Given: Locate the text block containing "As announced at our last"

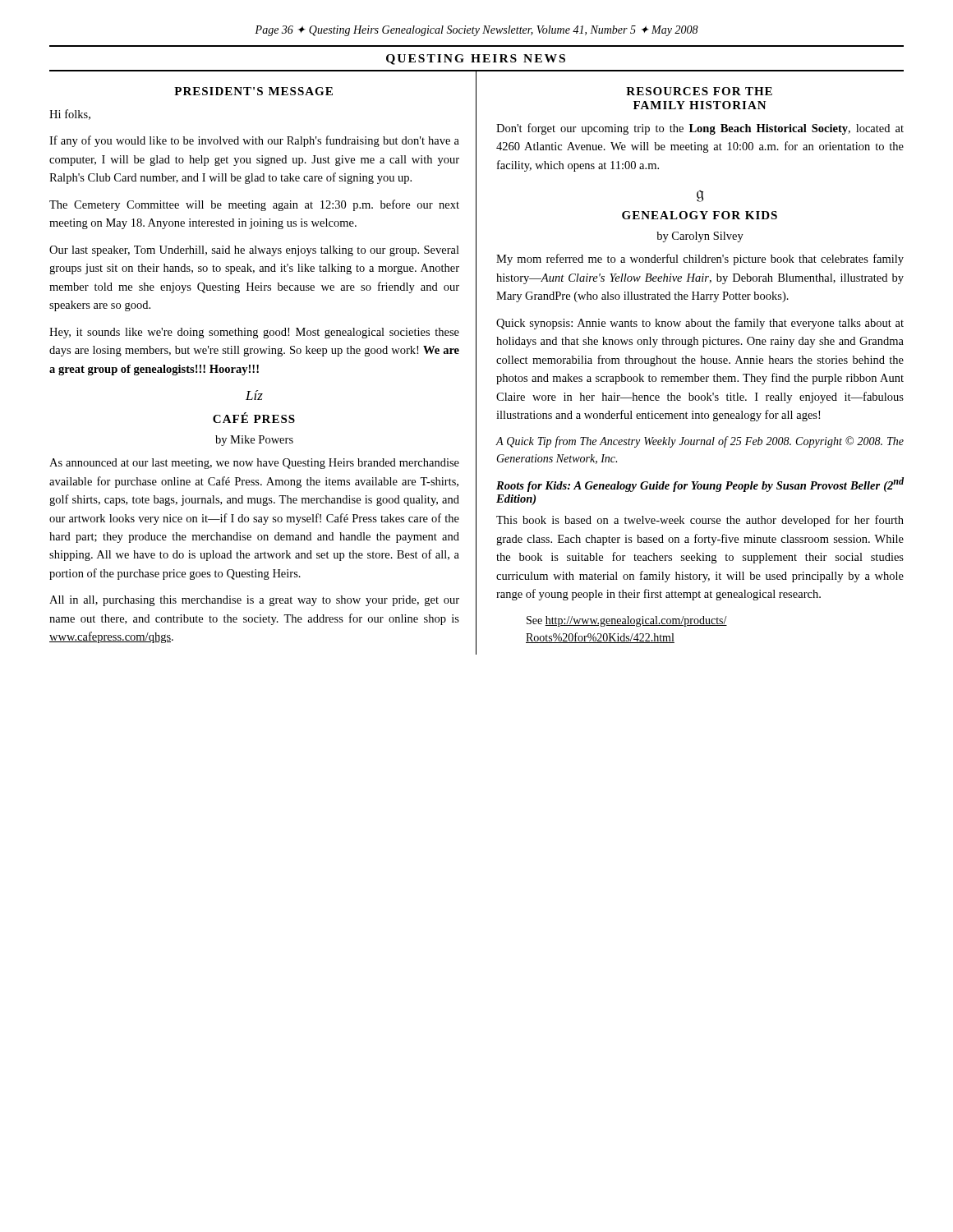Looking at the screenshot, I should pyautogui.click(x=254, y=518).
